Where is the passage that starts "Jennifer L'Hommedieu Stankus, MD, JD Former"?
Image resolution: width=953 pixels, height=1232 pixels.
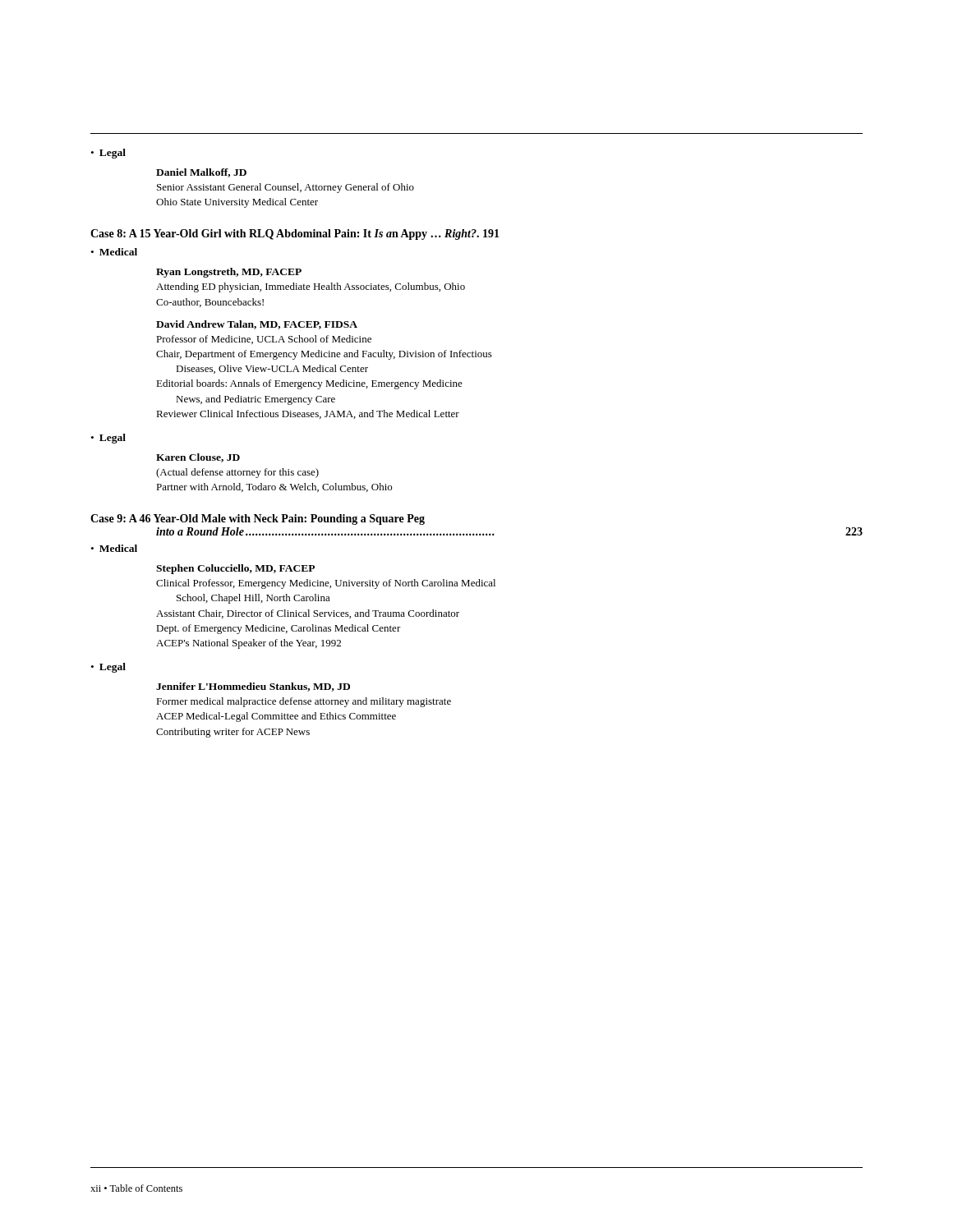(253, 687)
